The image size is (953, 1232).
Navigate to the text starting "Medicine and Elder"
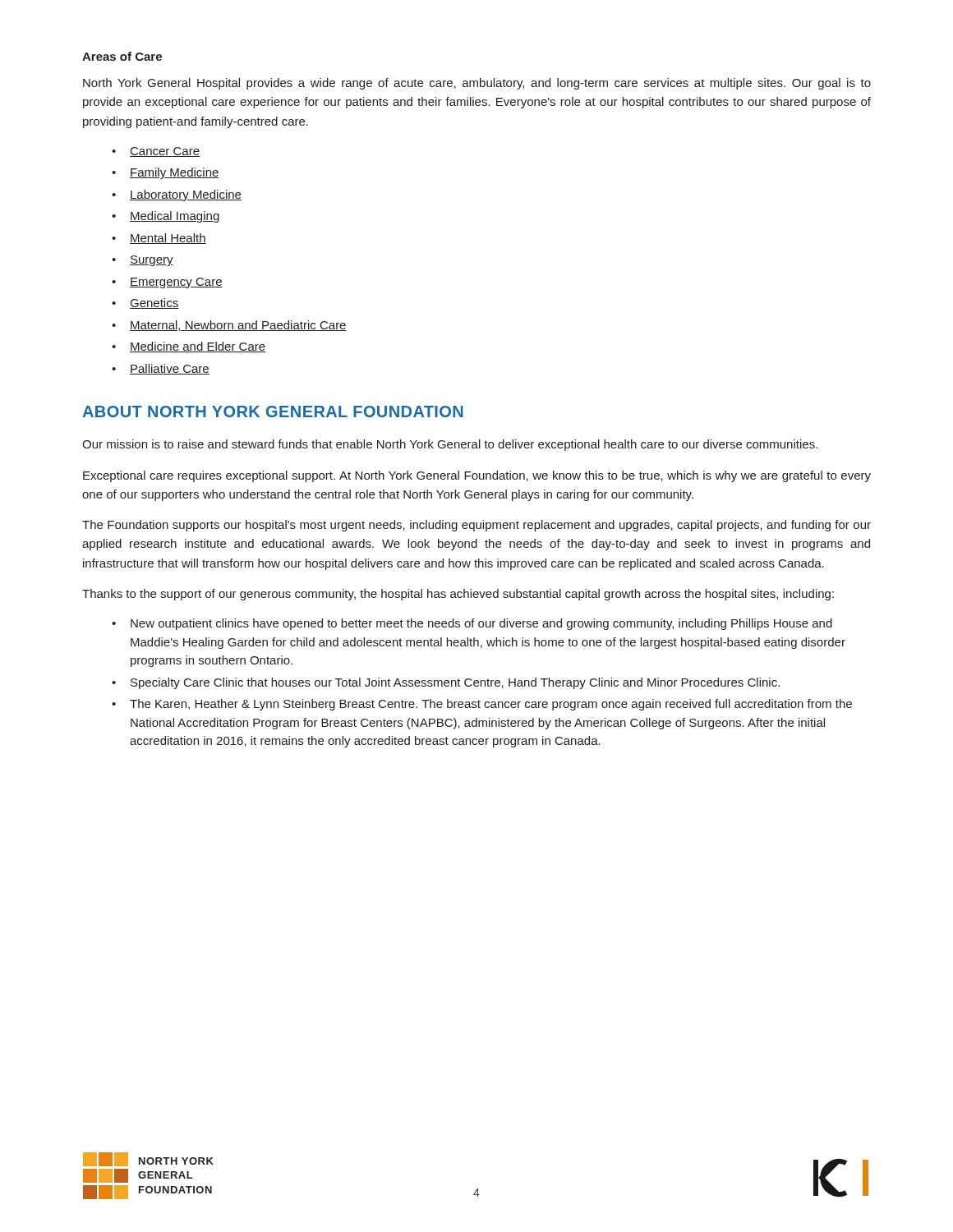198,346
